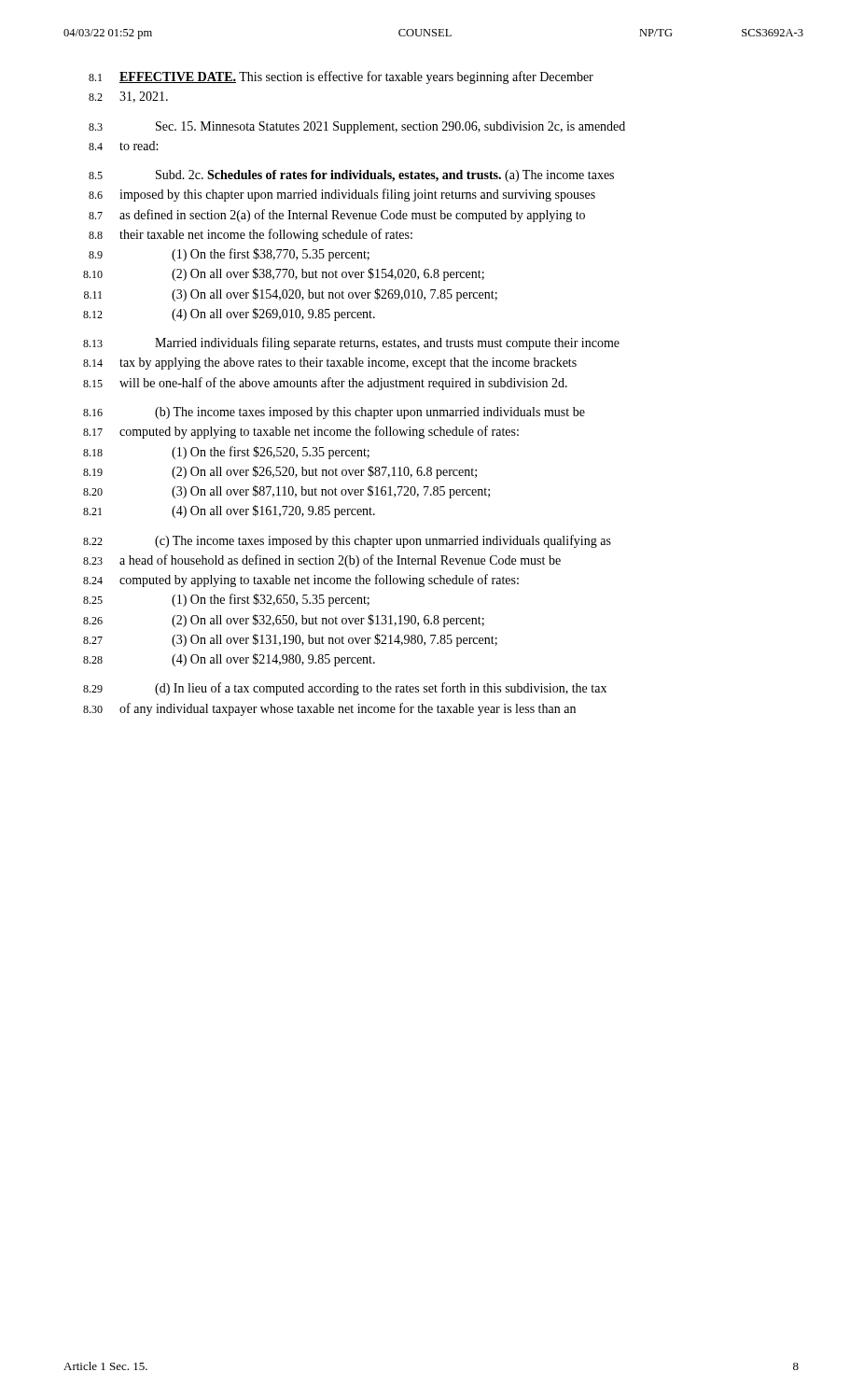
Task: Locate the text block containing "15 will be one-half of the above amounts"
Action: (316, 383)
